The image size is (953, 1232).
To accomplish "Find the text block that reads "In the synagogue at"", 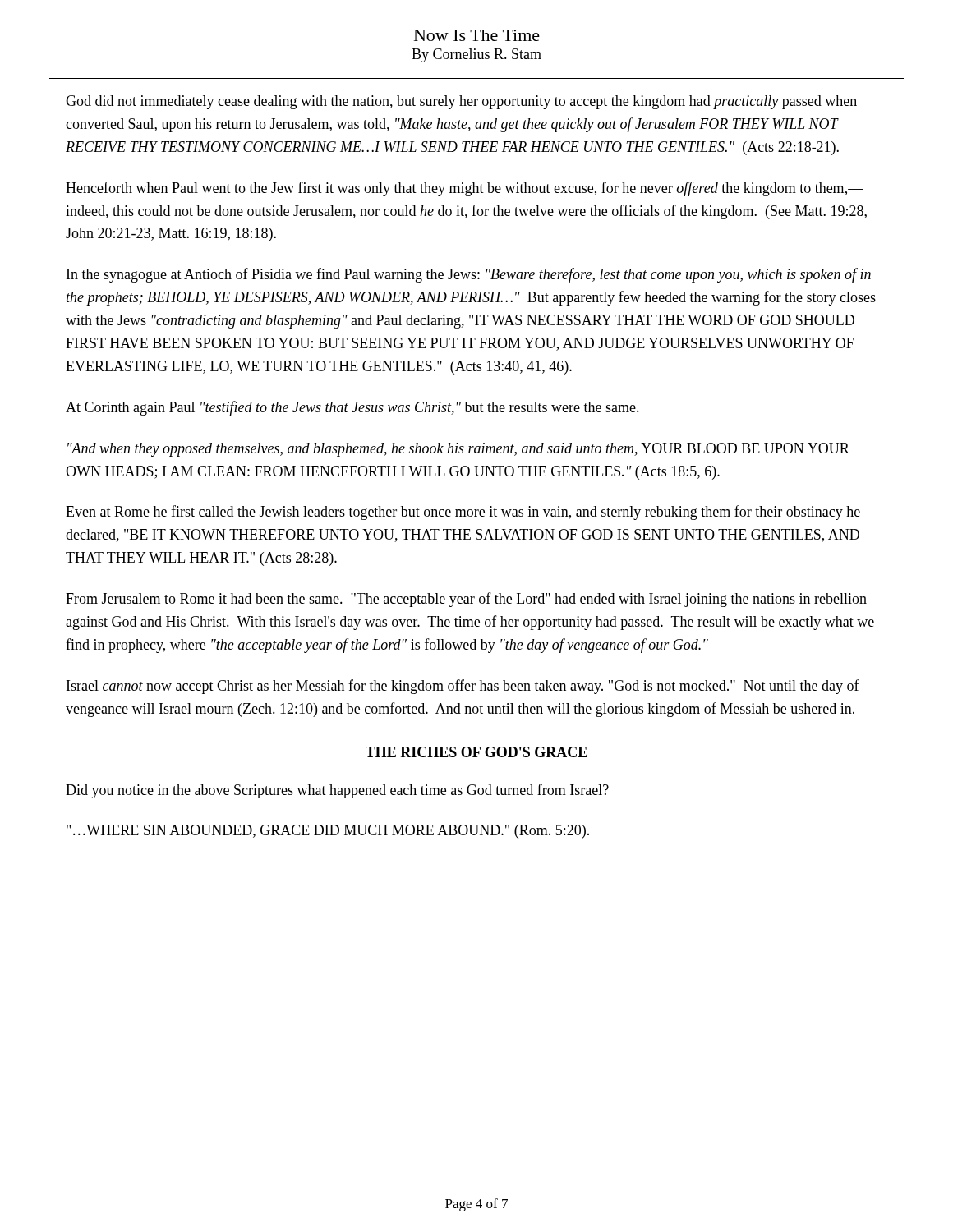I will point(471,320).
